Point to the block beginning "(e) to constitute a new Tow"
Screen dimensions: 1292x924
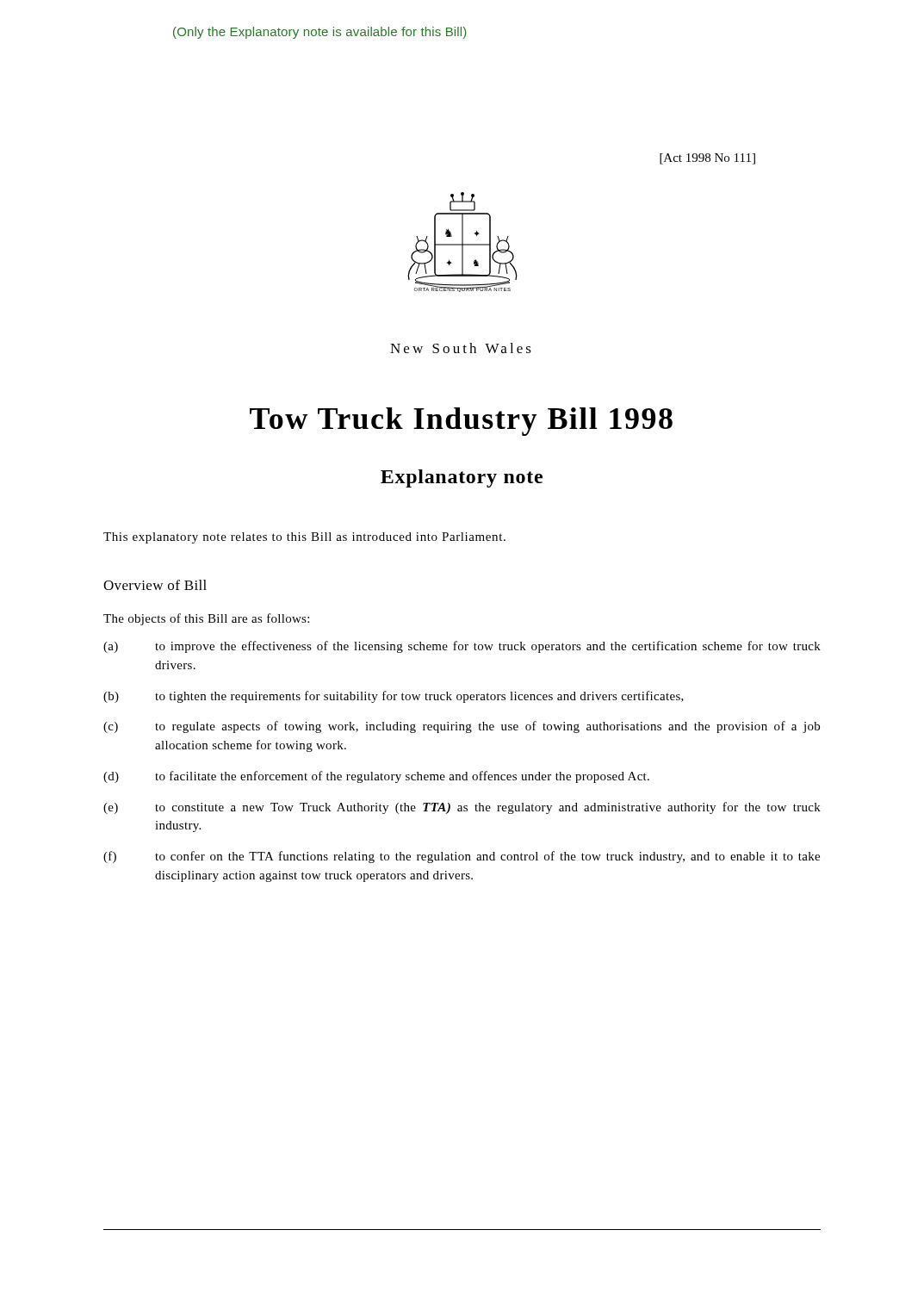462,817
